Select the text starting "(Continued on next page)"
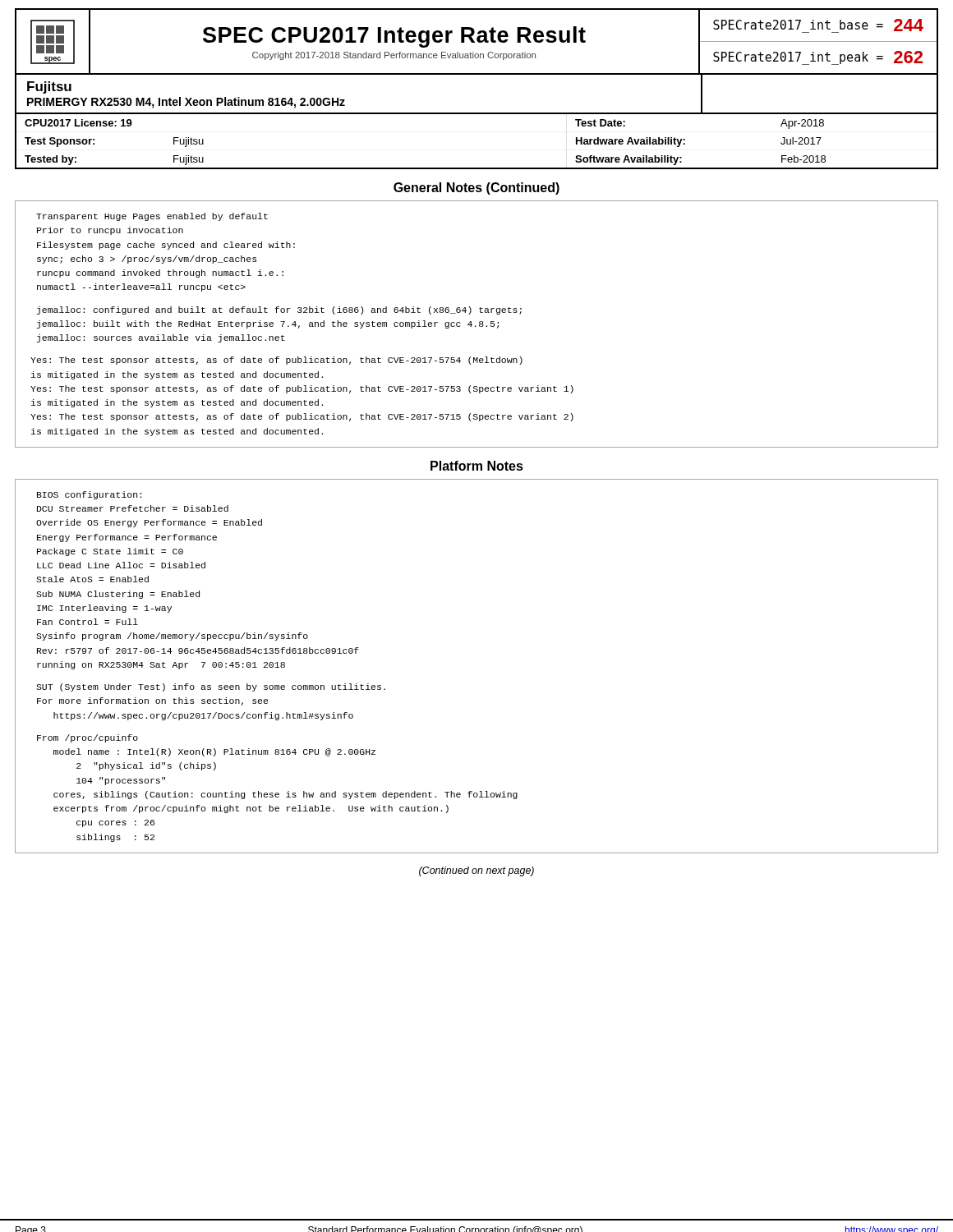953x1232 pixels. tap(476, 870)
